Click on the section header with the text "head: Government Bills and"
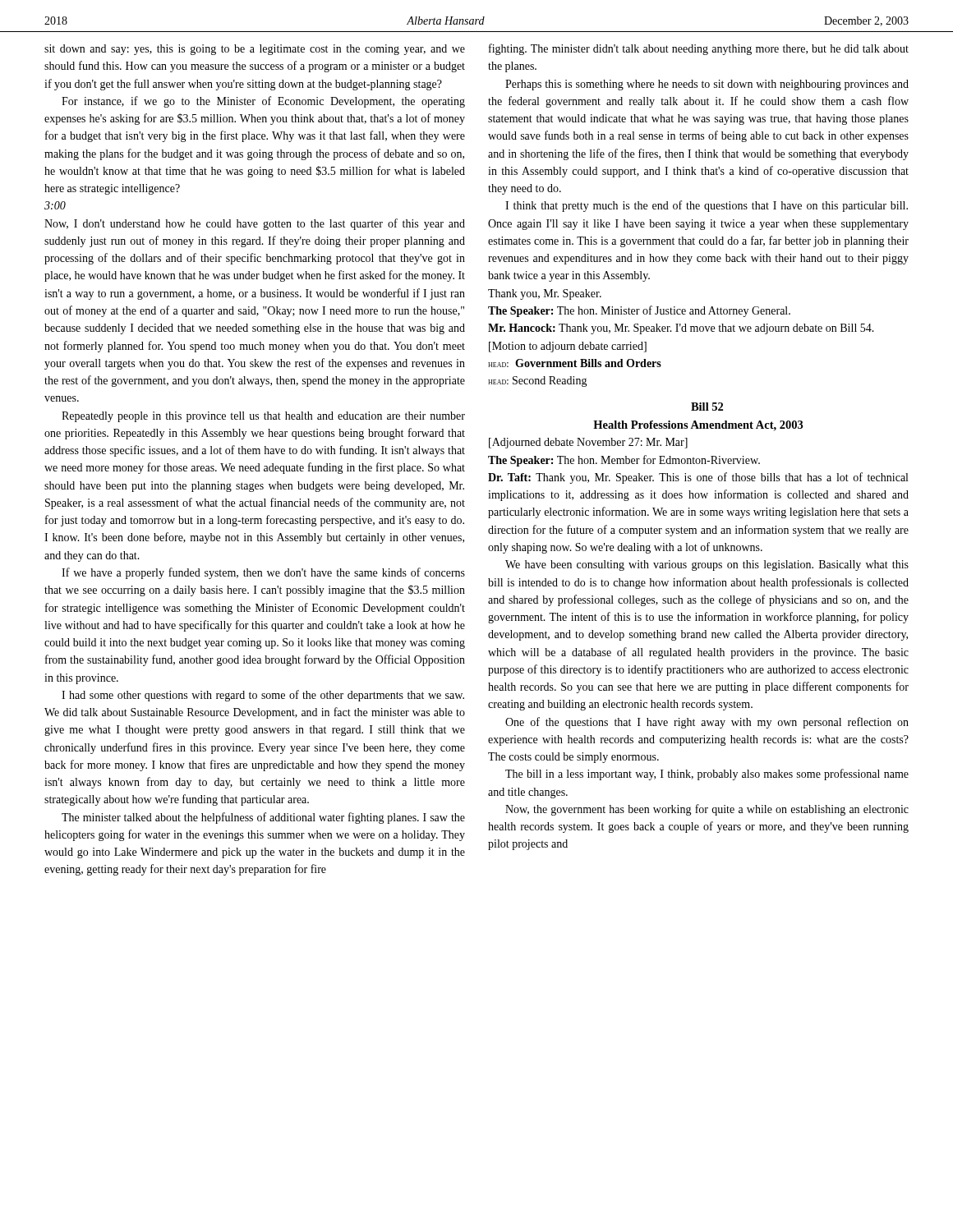The width and height of the screenshot is (953, 1232). 575,363
